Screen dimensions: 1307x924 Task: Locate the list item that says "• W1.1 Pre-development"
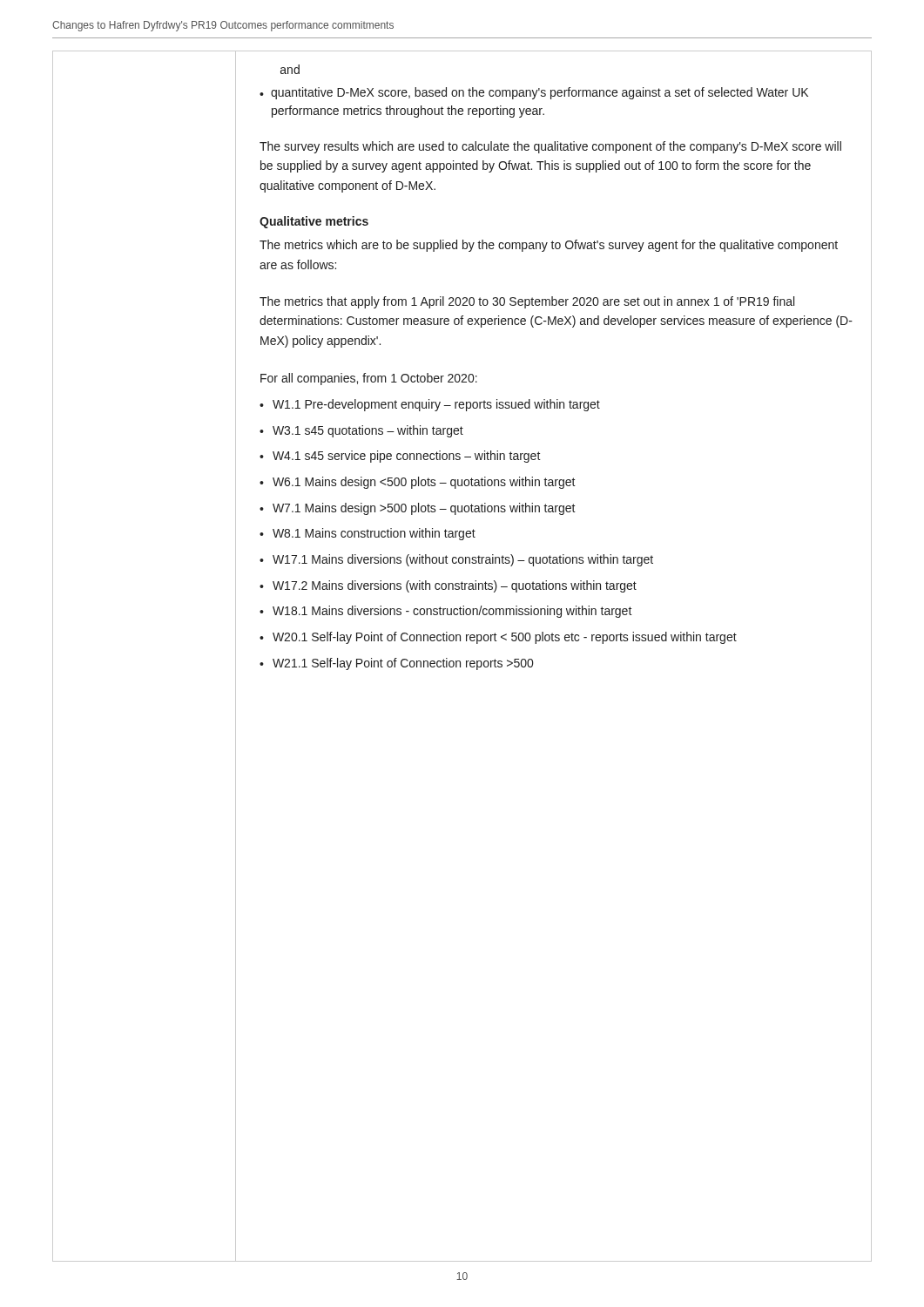(x=430, y=405)
